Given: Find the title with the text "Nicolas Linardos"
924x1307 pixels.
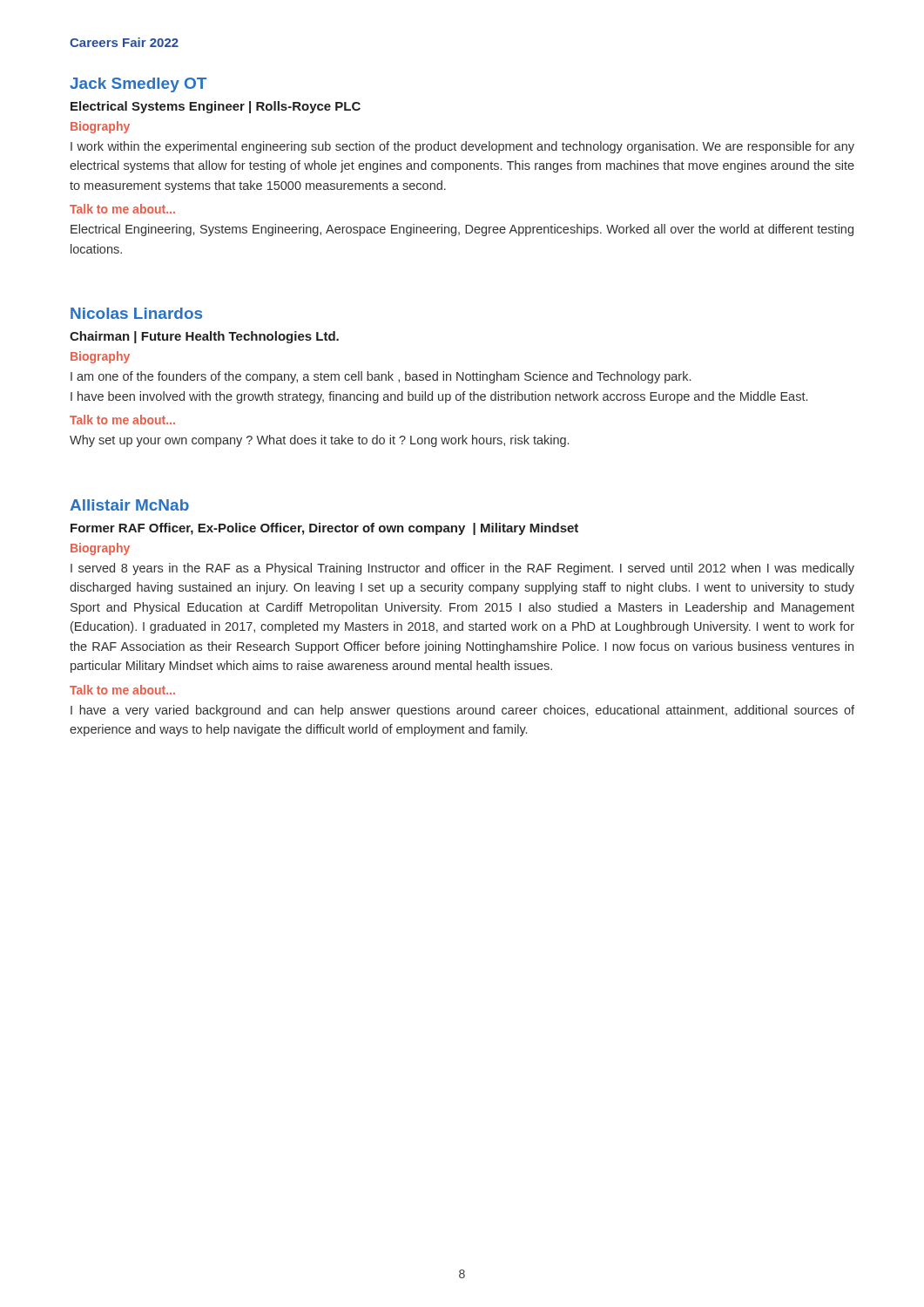Looking at the screenshot, I should [x=136, y=314].
